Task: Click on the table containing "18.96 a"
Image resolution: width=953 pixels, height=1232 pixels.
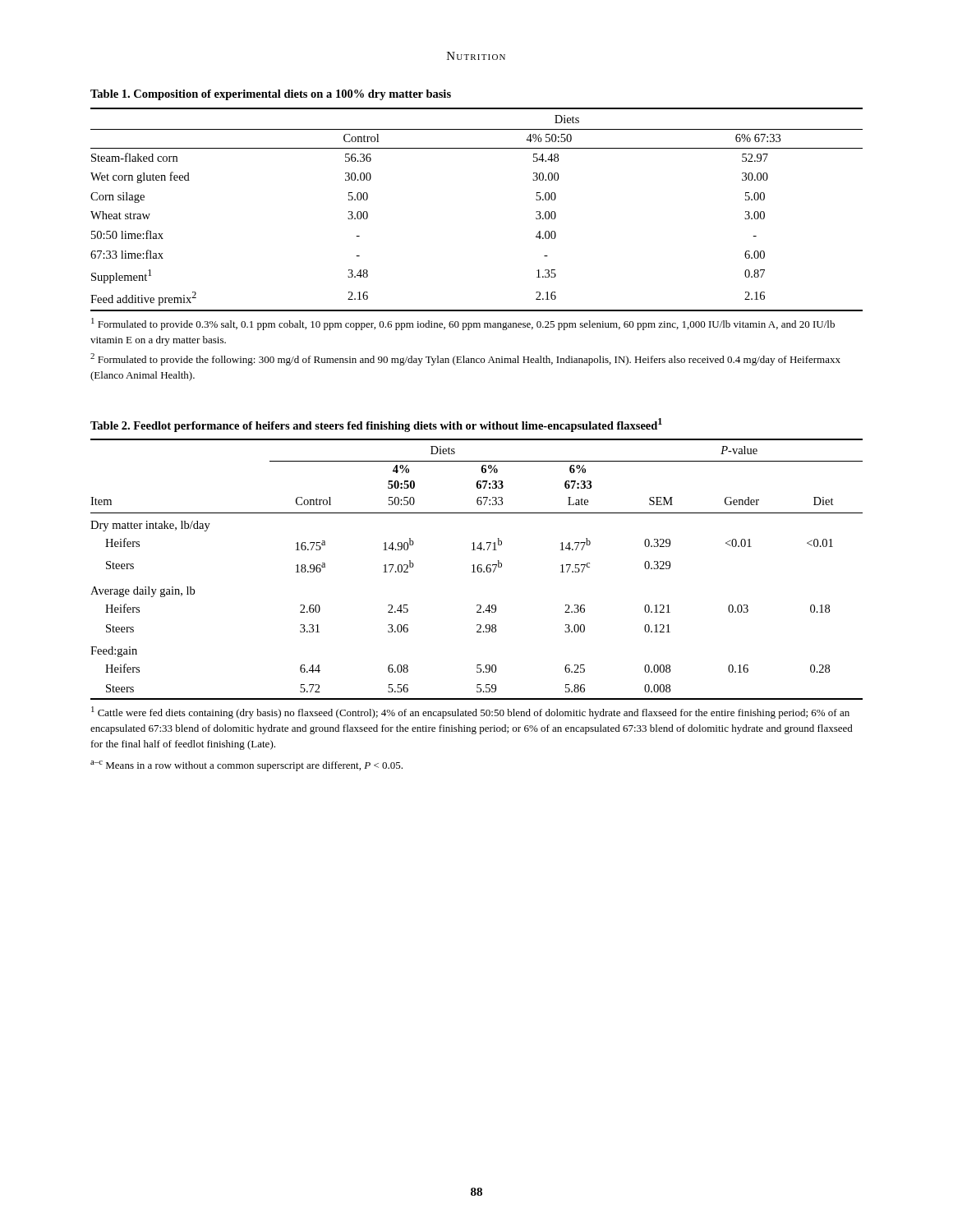Action: point(476,569)
